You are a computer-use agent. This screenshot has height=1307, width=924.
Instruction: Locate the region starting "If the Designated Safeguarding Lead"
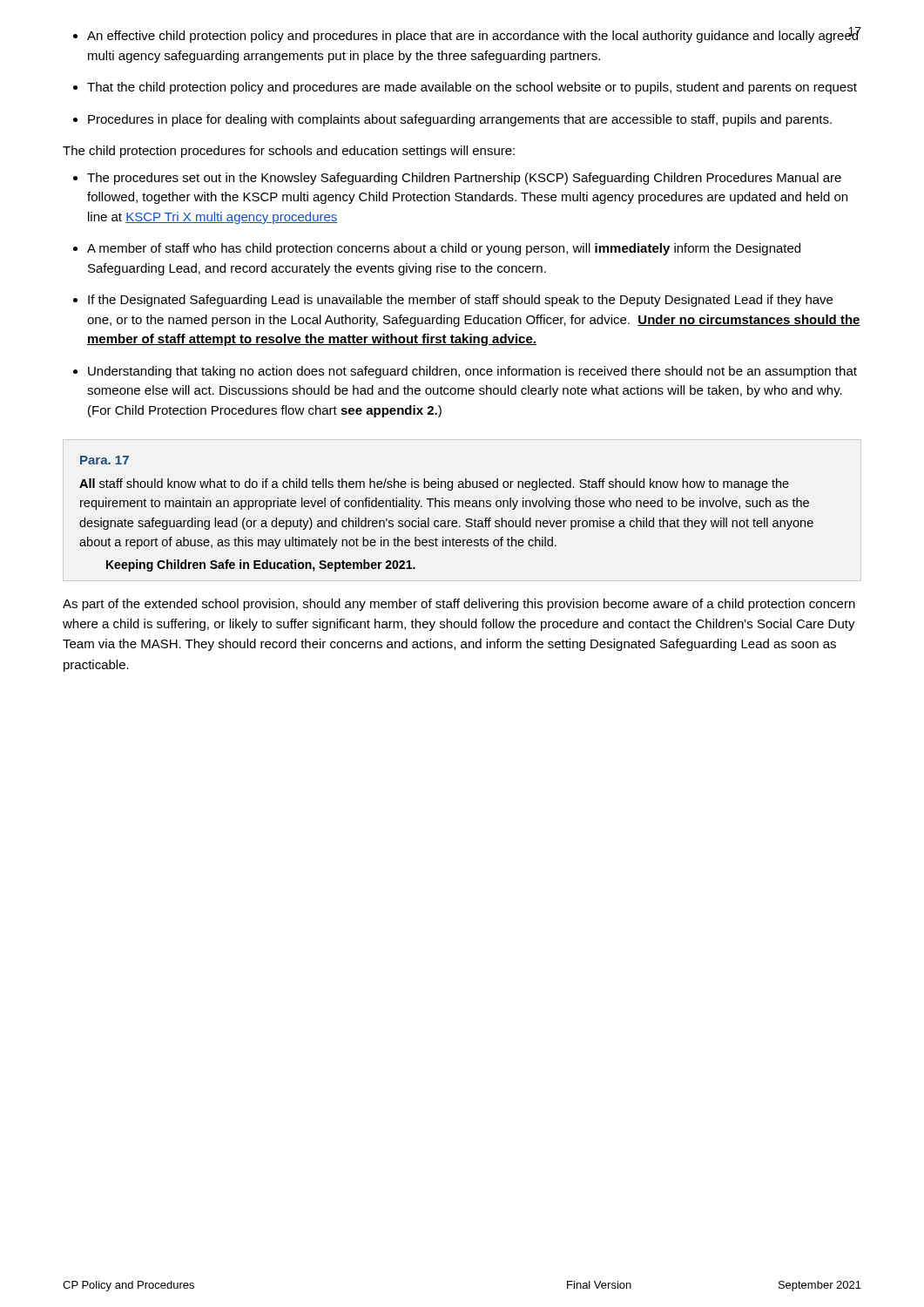[x=474, y=320]
